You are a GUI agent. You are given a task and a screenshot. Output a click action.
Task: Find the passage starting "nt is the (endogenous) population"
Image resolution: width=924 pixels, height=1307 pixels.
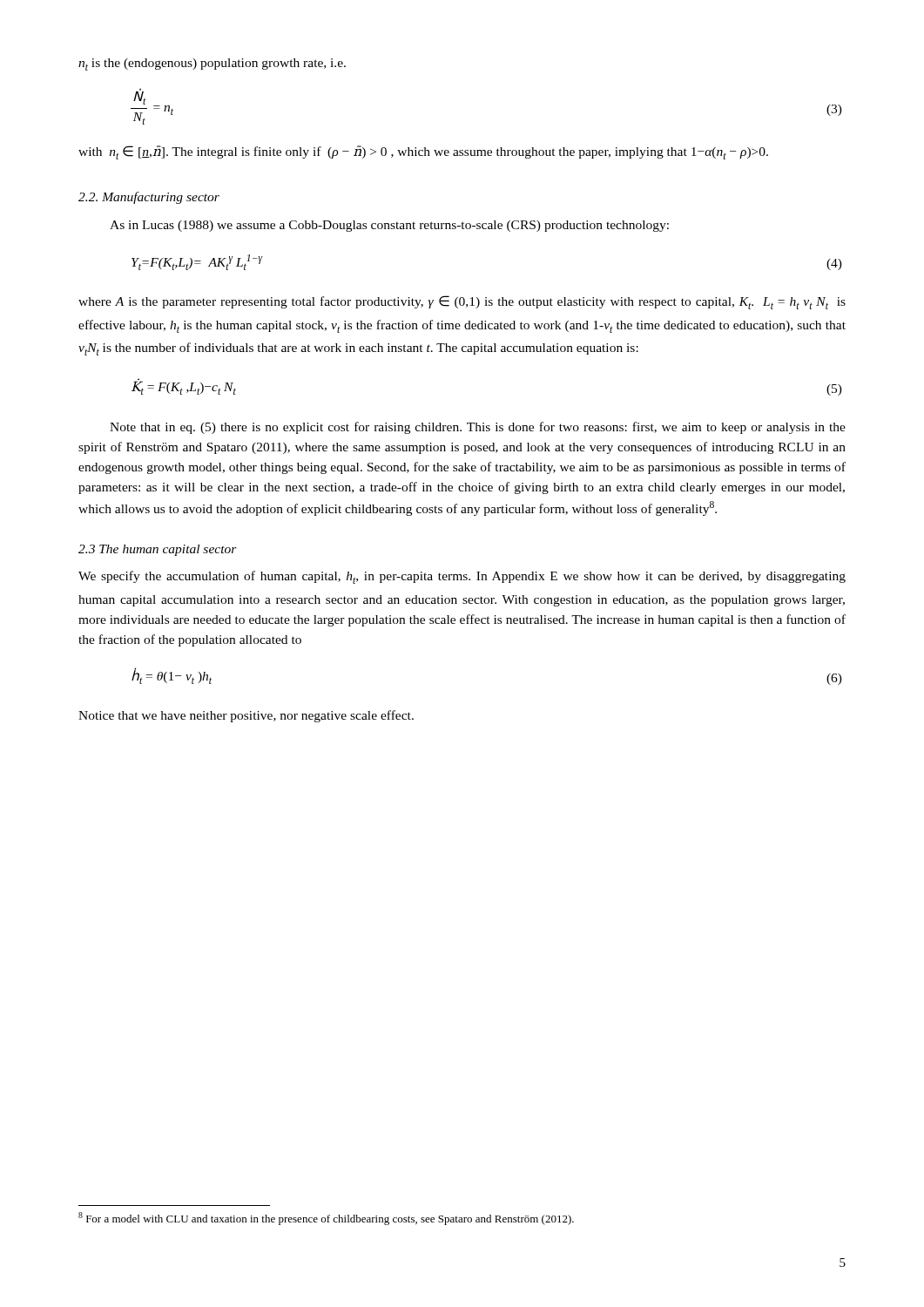click(x=212, y=64)
